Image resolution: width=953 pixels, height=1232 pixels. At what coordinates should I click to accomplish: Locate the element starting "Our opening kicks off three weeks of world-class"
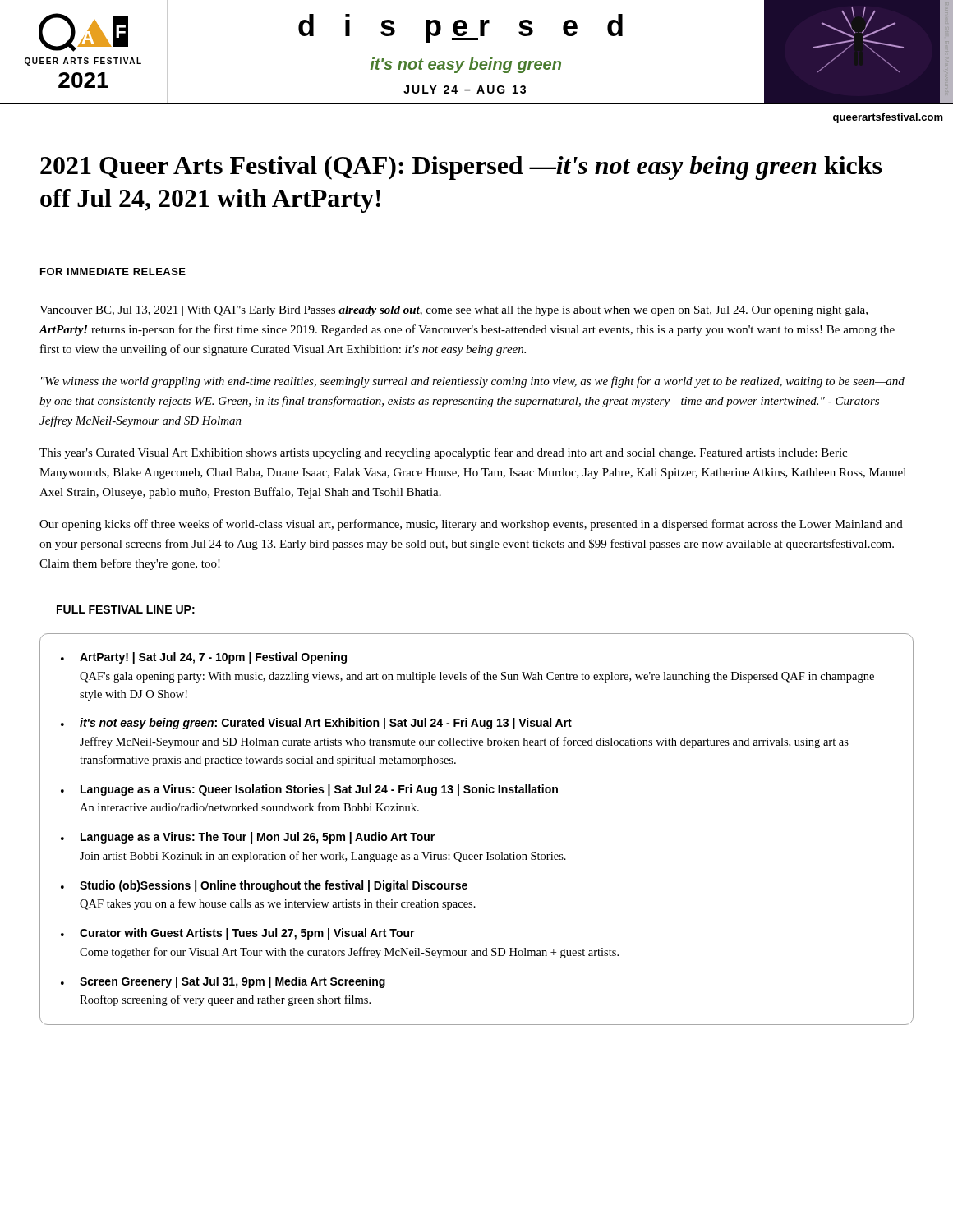[x=476, y=544]
